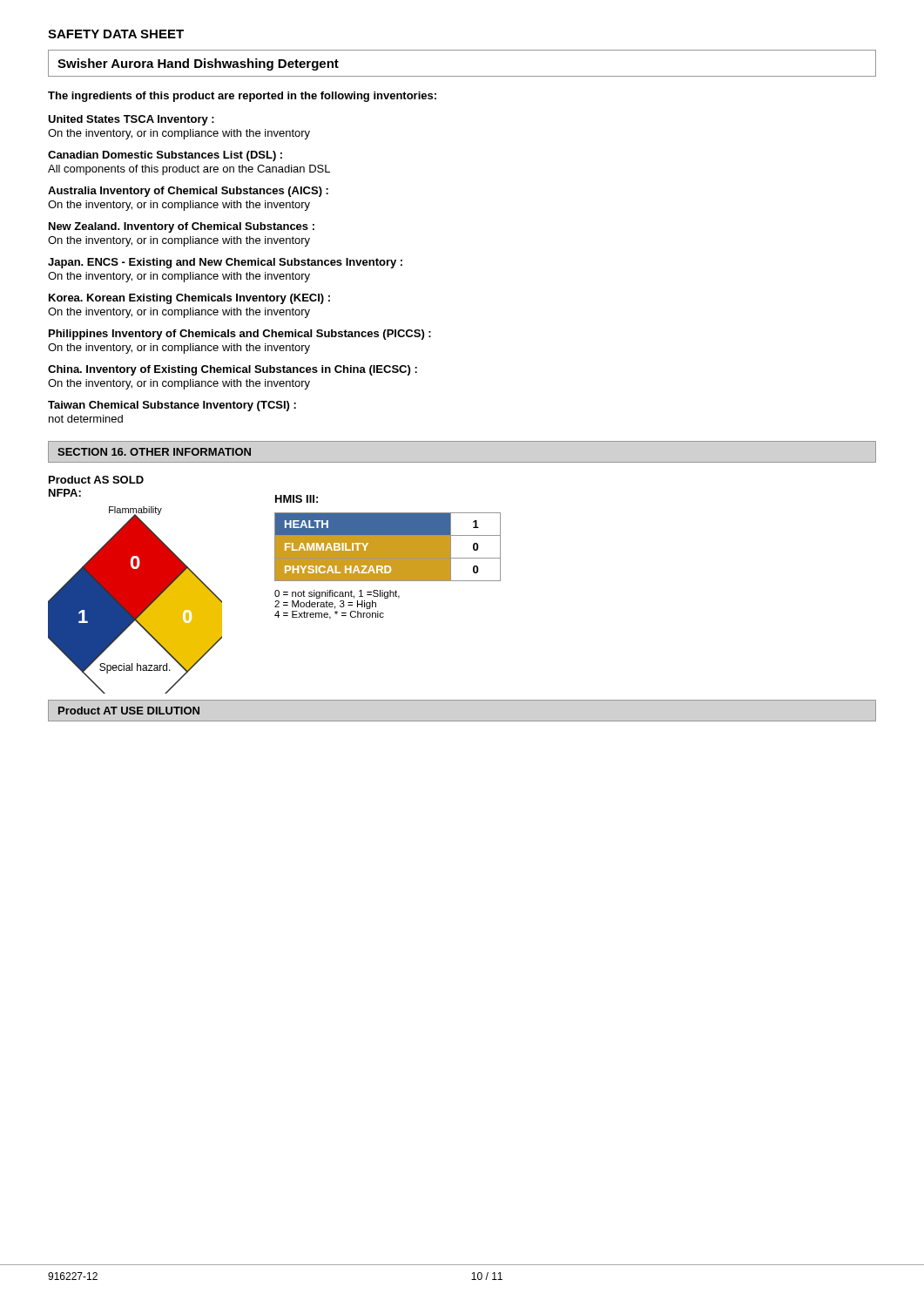The height and width of the screenshot is (1307, 924).
Task: Locate the region starting "The ingredients of this product are reported in"
Action: (243, 95)
